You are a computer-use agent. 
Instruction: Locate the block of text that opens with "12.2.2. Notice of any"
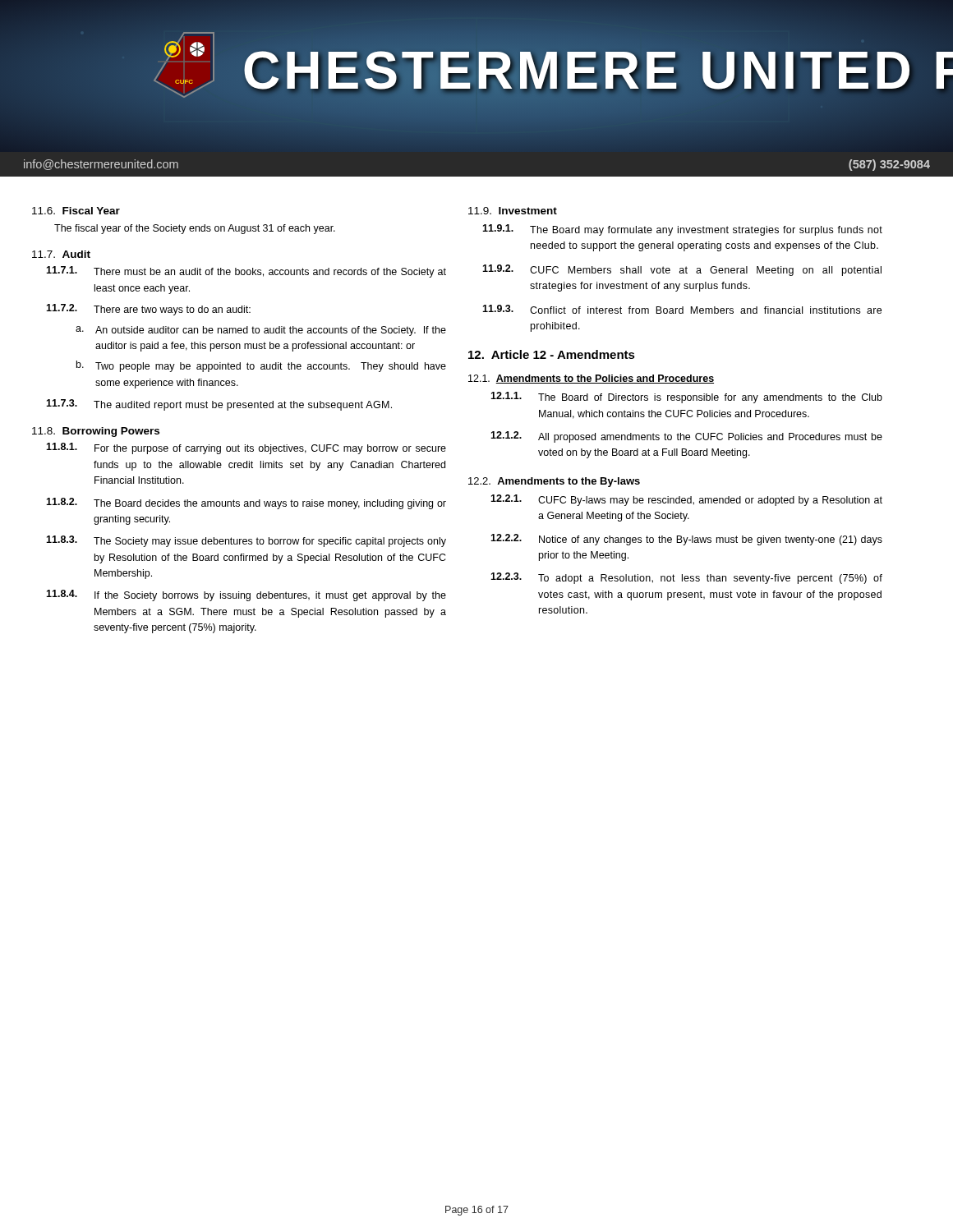tap(686, 548)
